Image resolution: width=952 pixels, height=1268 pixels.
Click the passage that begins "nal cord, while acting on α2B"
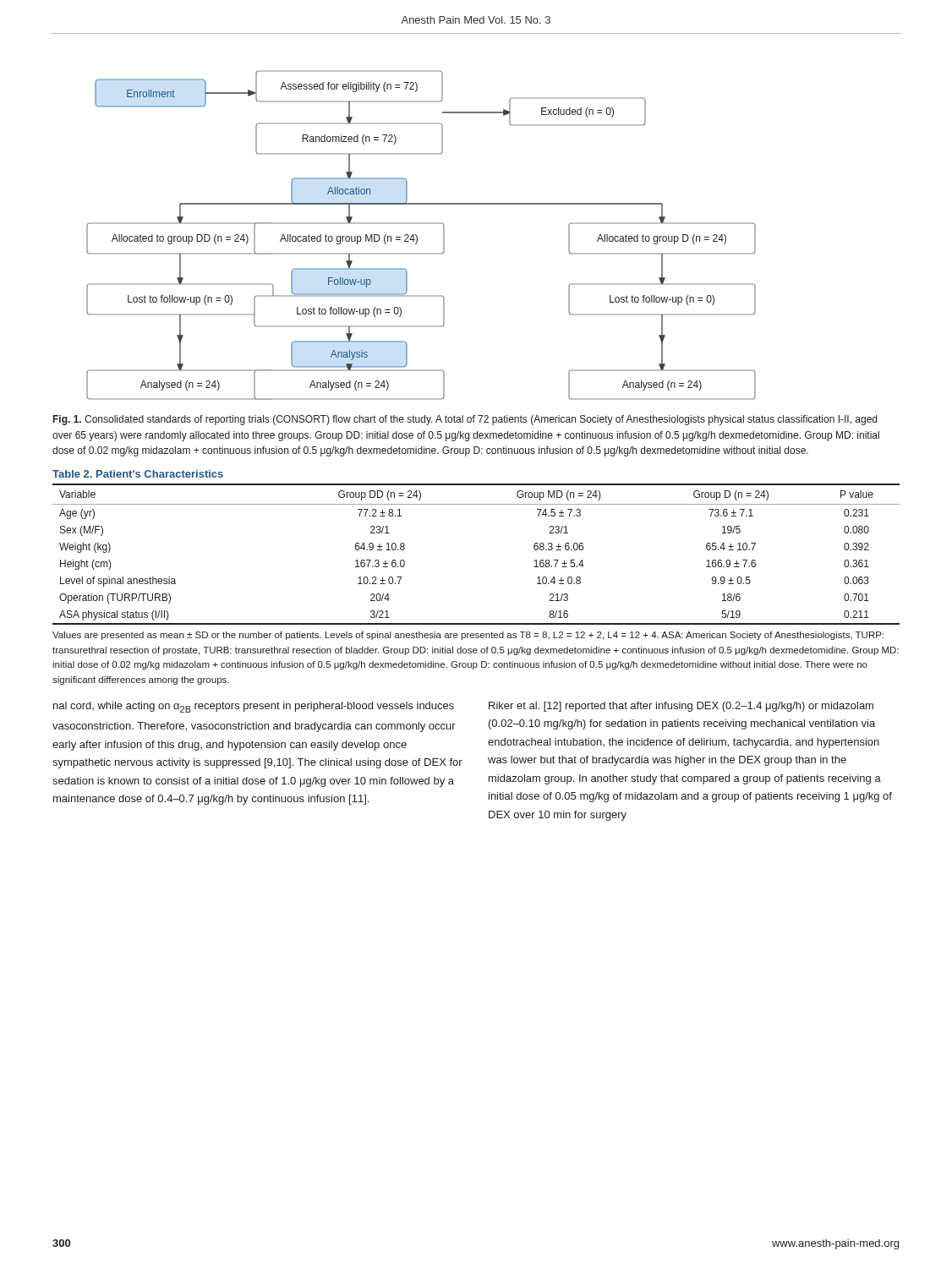click(x=257, y=752)
